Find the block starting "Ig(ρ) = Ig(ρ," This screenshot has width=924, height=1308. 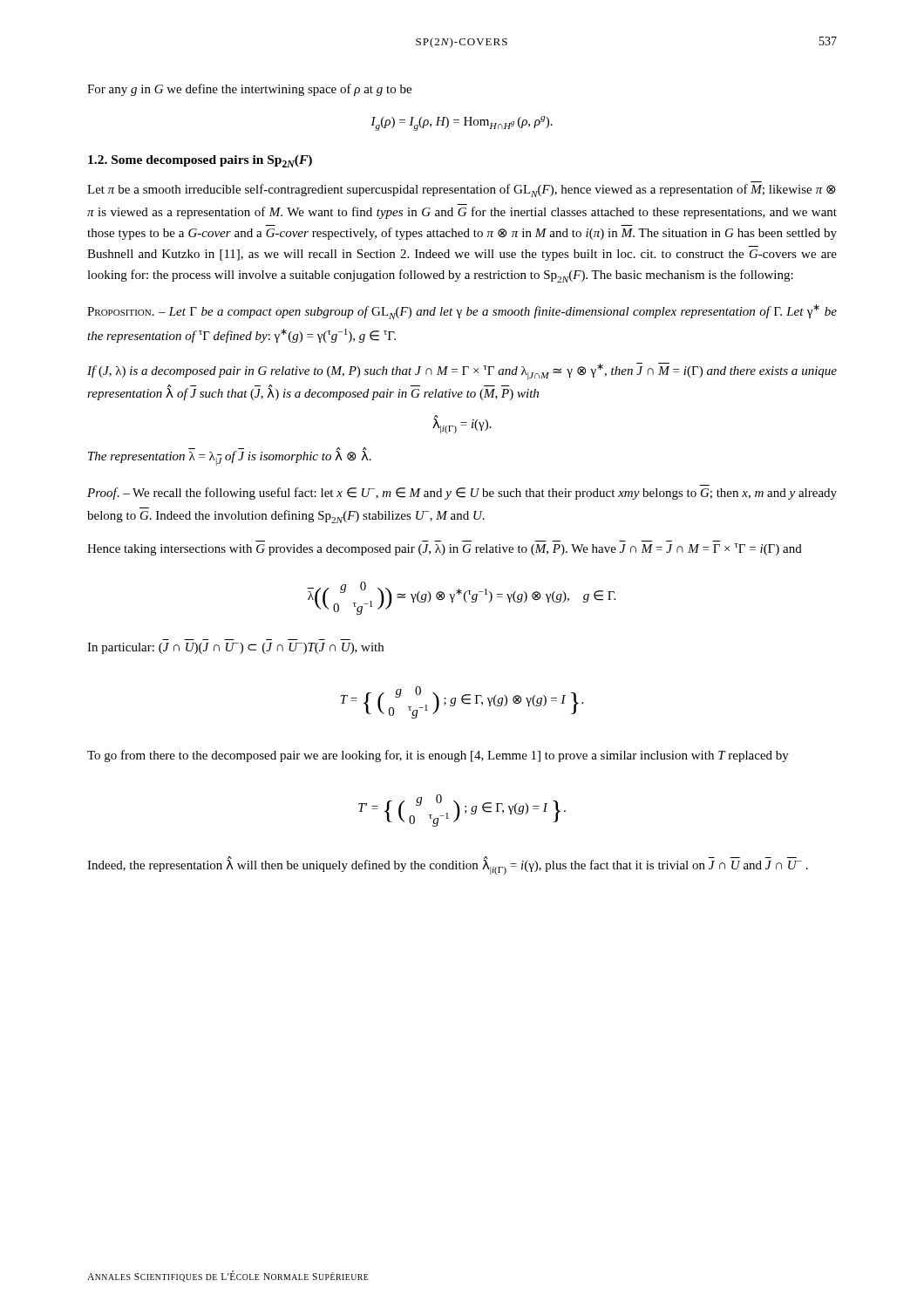[x=462, y=121]
